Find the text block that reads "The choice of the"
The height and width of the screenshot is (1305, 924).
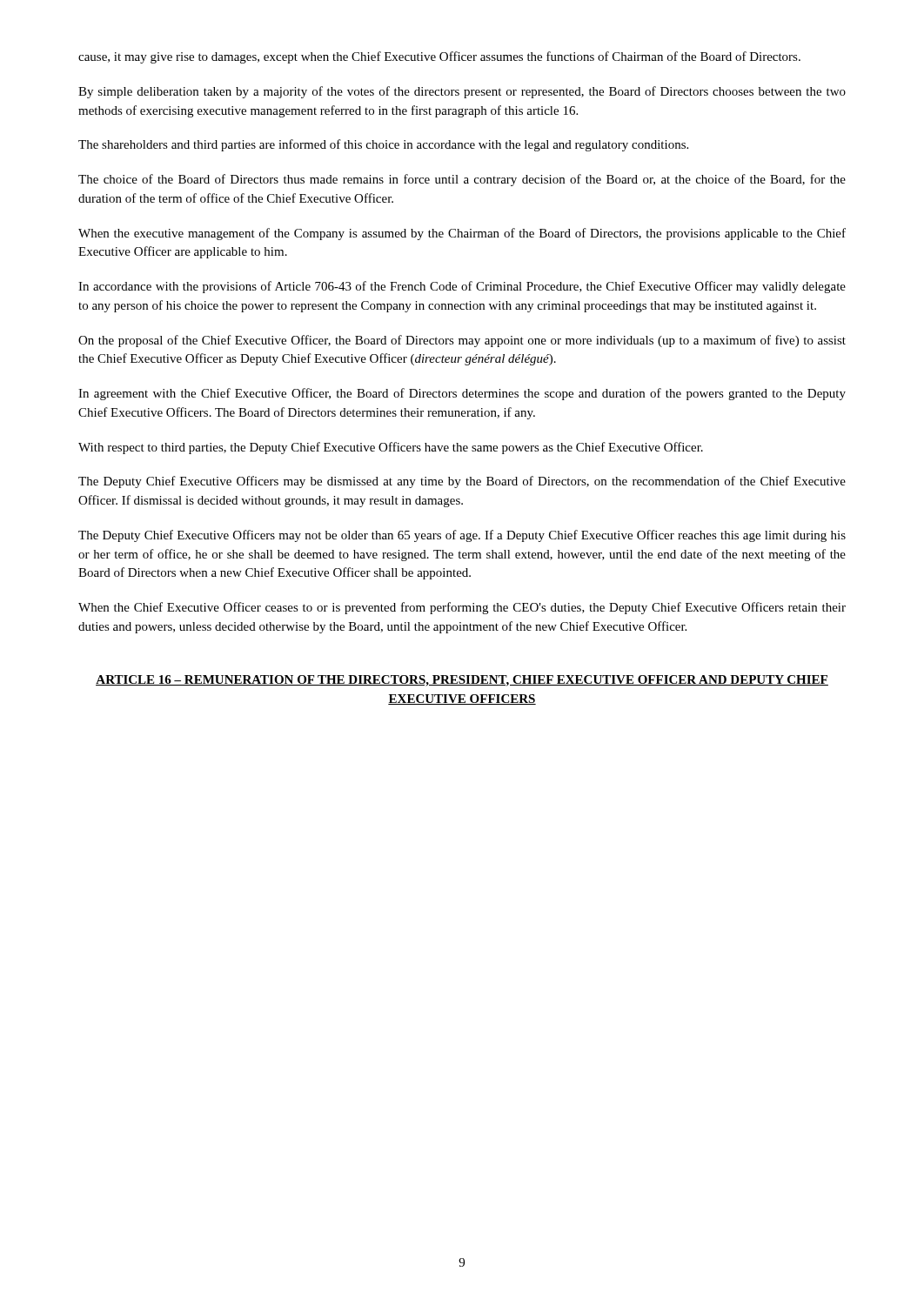coord(462,189)
